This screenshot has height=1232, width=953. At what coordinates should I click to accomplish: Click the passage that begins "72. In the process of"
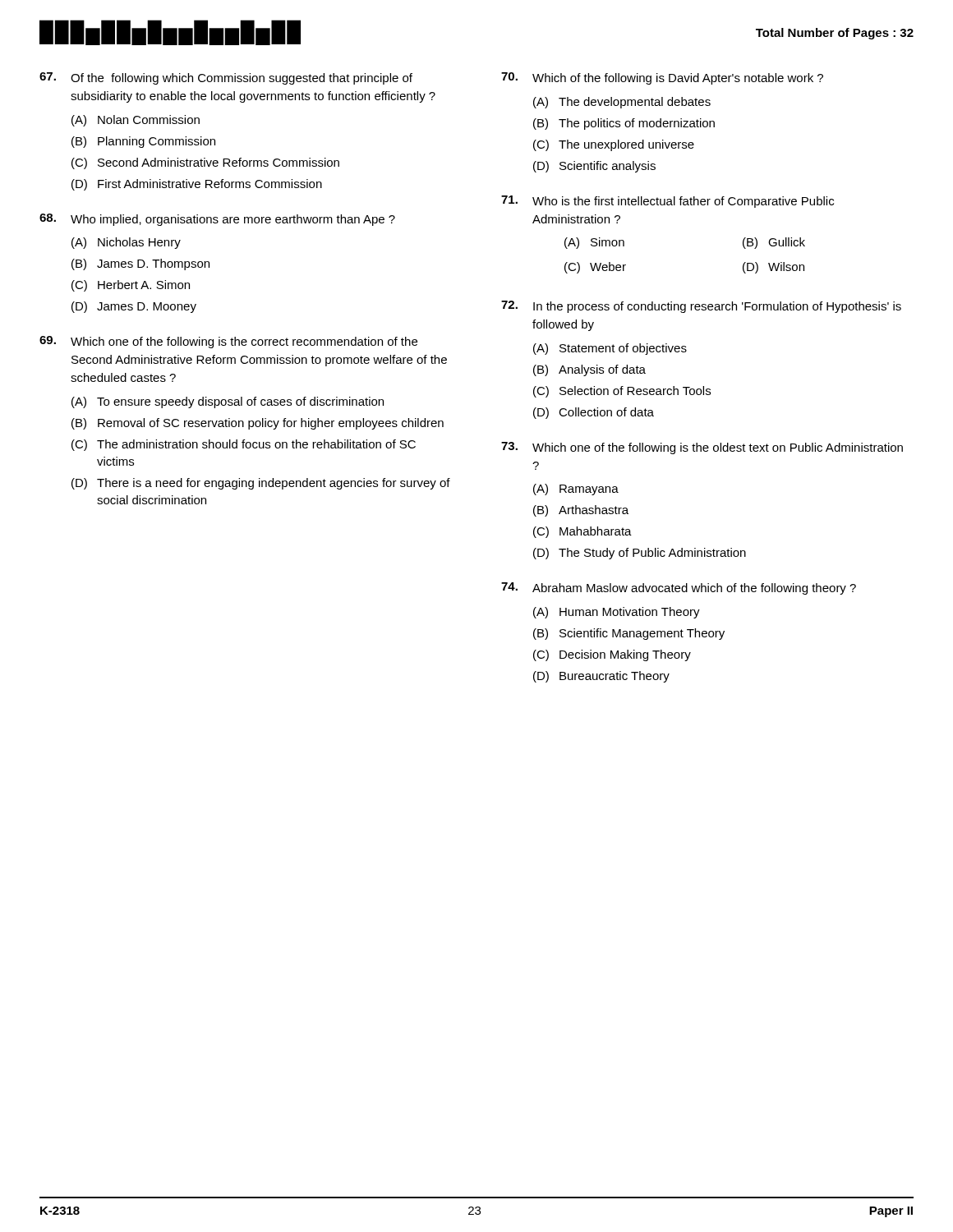coord(701,307)
